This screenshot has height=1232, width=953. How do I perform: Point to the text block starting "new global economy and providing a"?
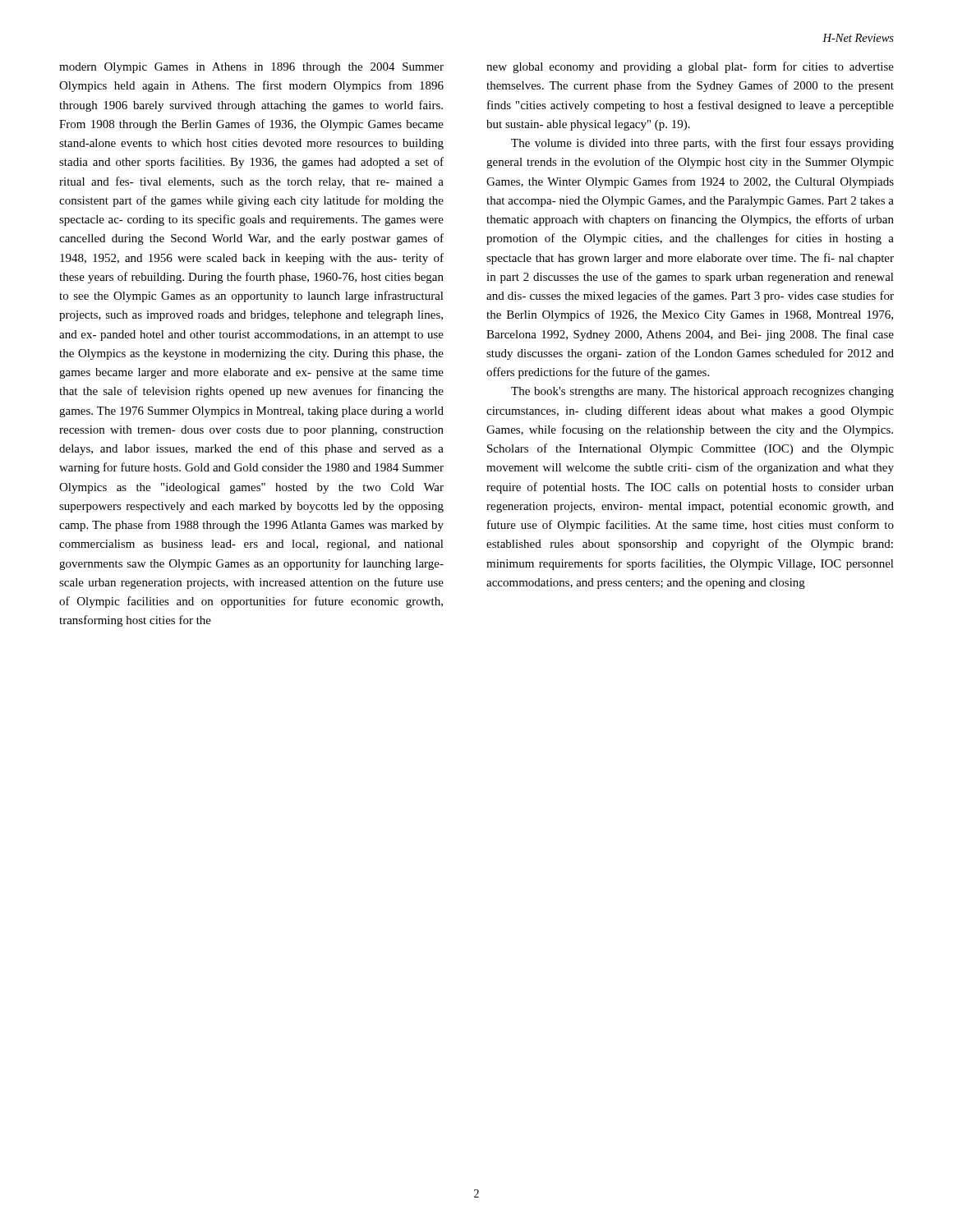click(x=690, y=325)
